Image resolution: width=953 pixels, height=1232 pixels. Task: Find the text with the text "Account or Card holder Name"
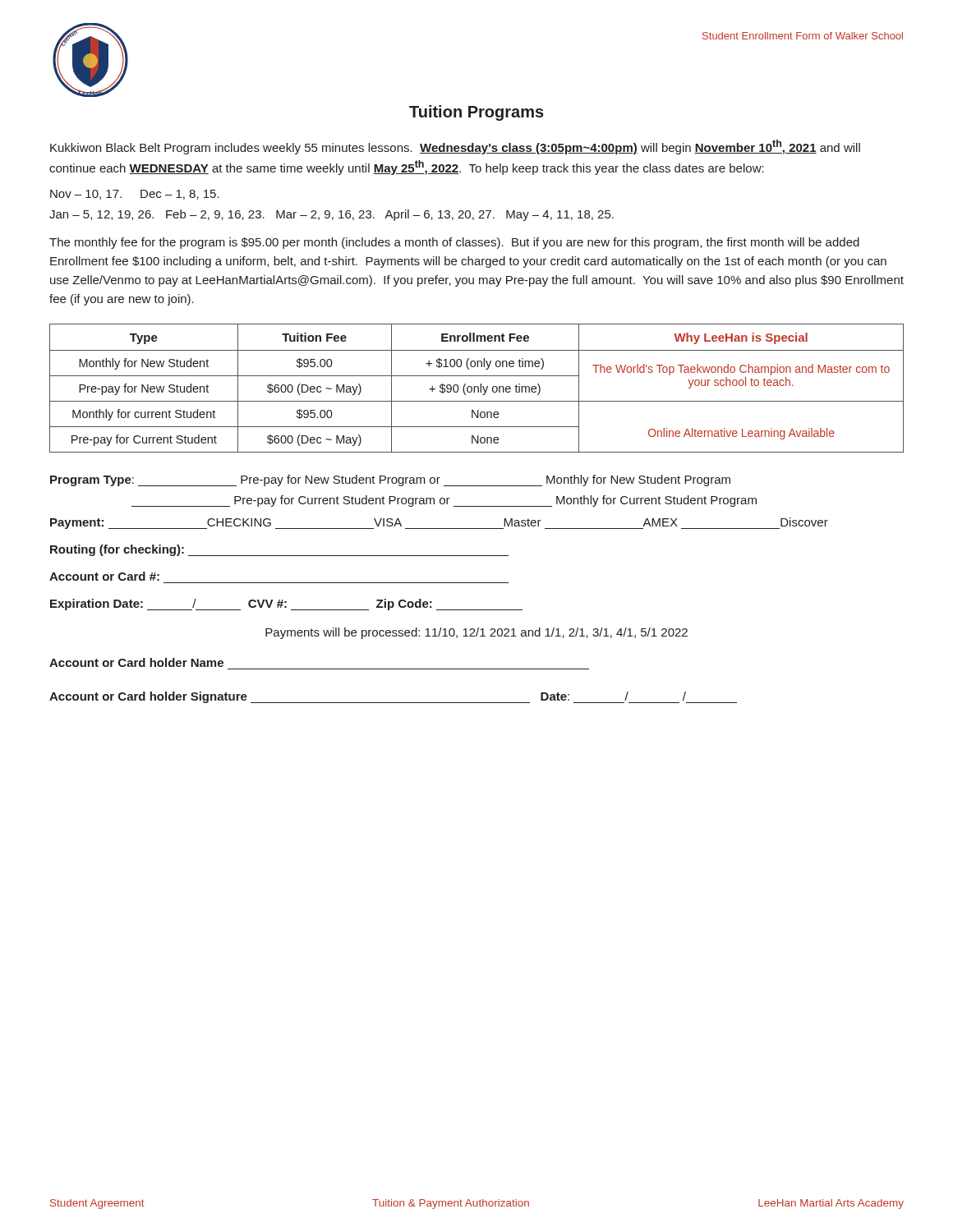click(319, 661)
